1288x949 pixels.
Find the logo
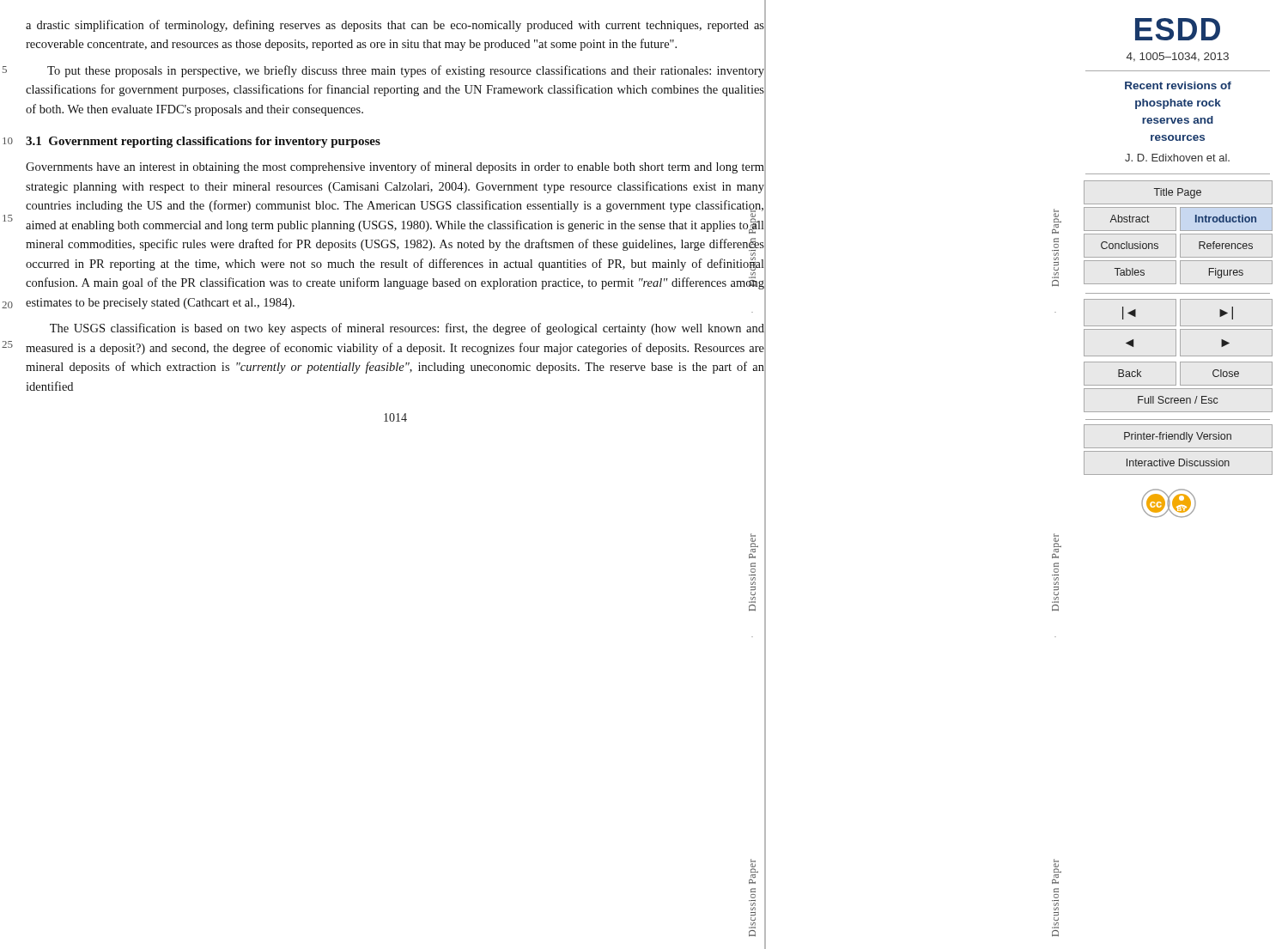click(1178, 505)
